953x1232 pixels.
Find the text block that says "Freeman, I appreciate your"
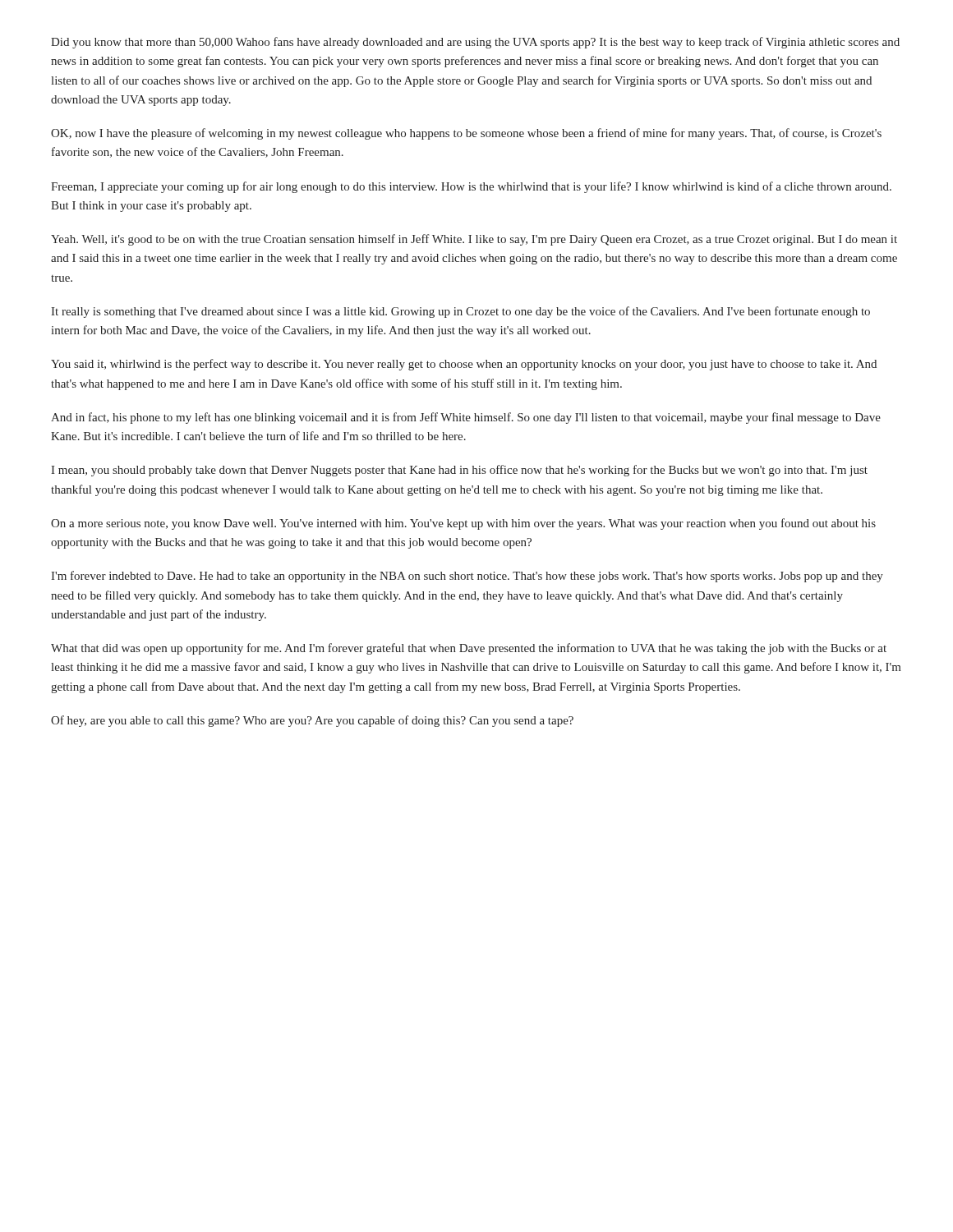[471, 196]
